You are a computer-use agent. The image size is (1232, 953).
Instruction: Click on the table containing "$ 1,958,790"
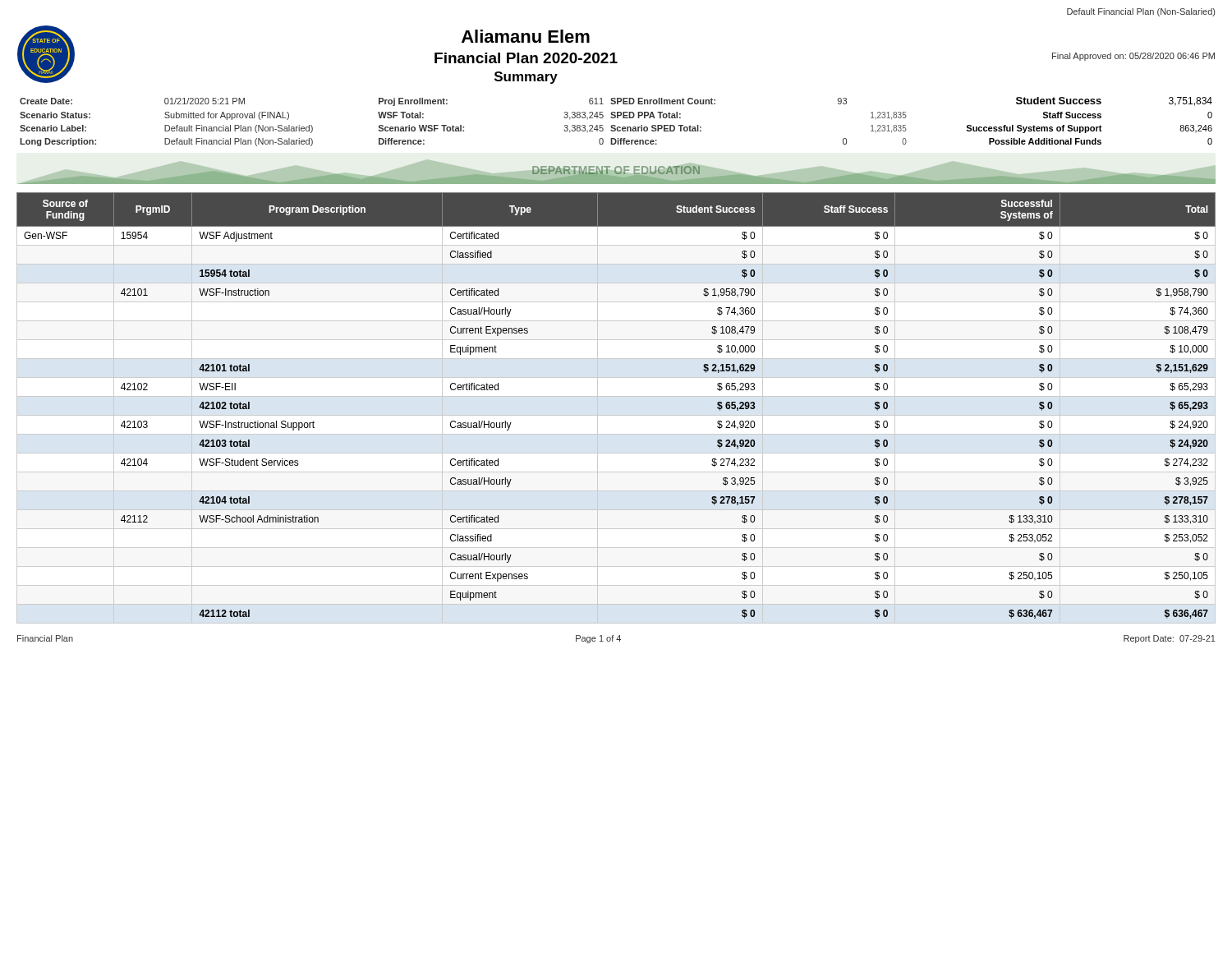click(616, 408)
